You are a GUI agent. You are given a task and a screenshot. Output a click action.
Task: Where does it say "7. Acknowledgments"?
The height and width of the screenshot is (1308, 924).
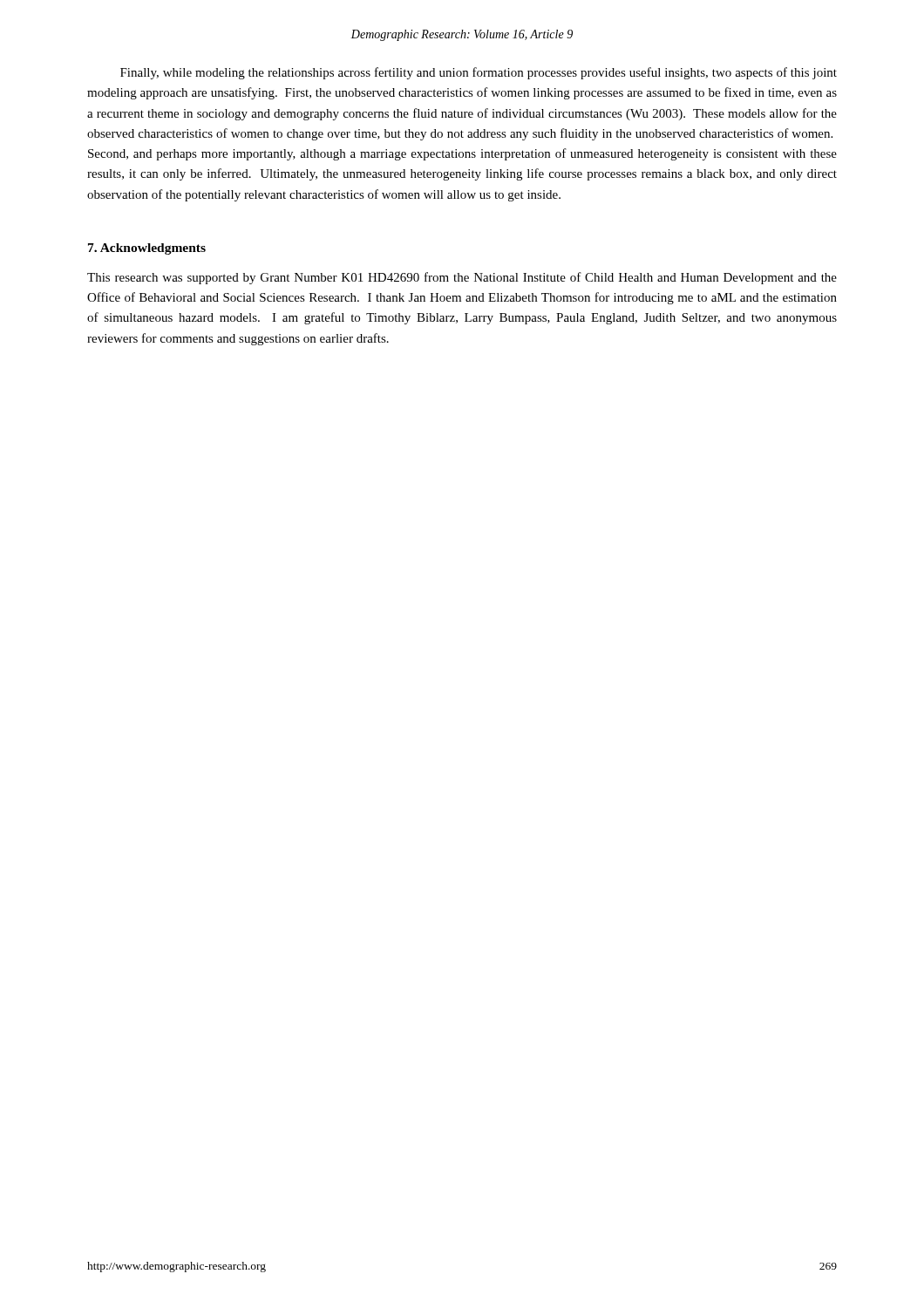tap(146, 247)
